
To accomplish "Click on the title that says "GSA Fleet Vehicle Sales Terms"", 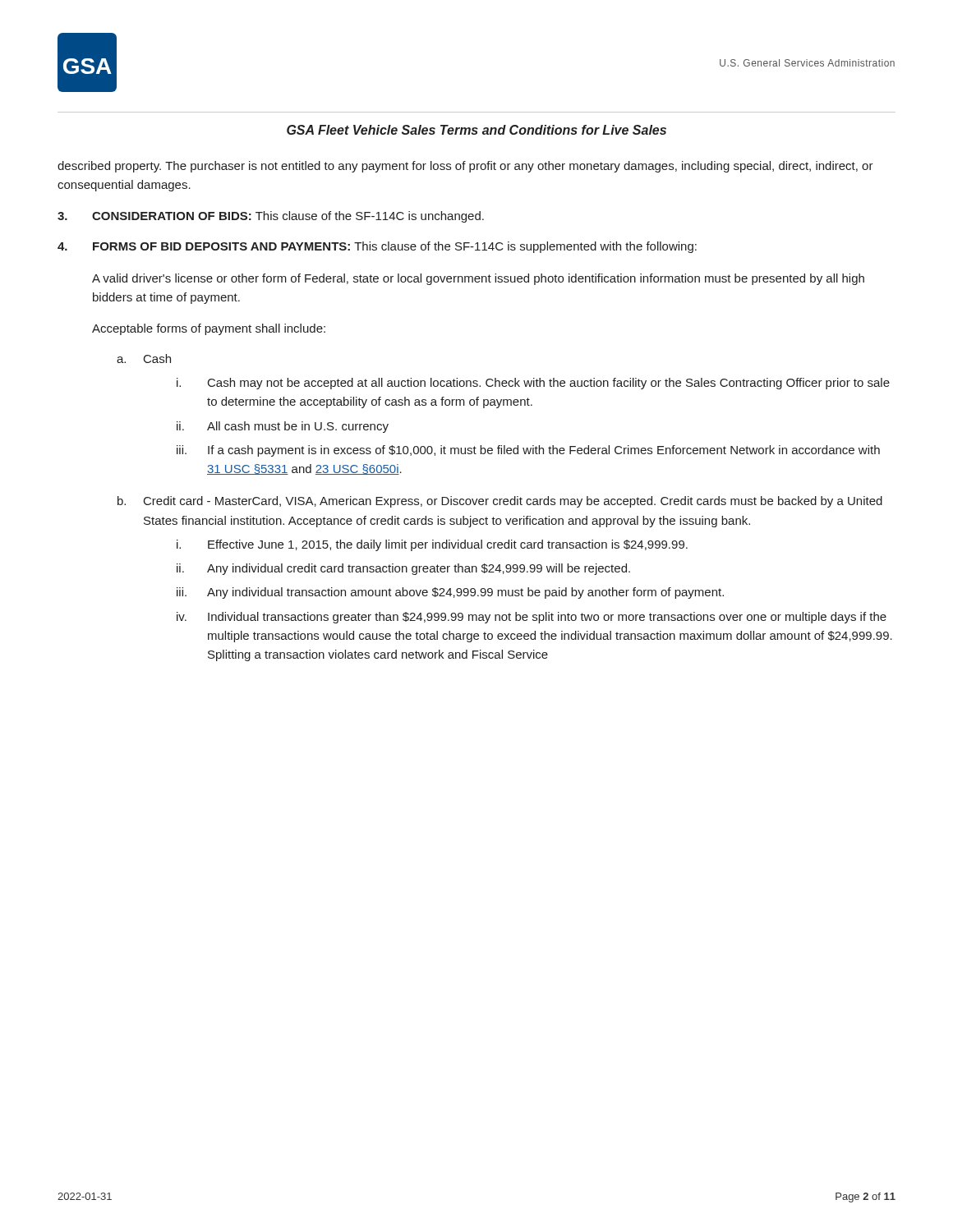I will (476, 130).
